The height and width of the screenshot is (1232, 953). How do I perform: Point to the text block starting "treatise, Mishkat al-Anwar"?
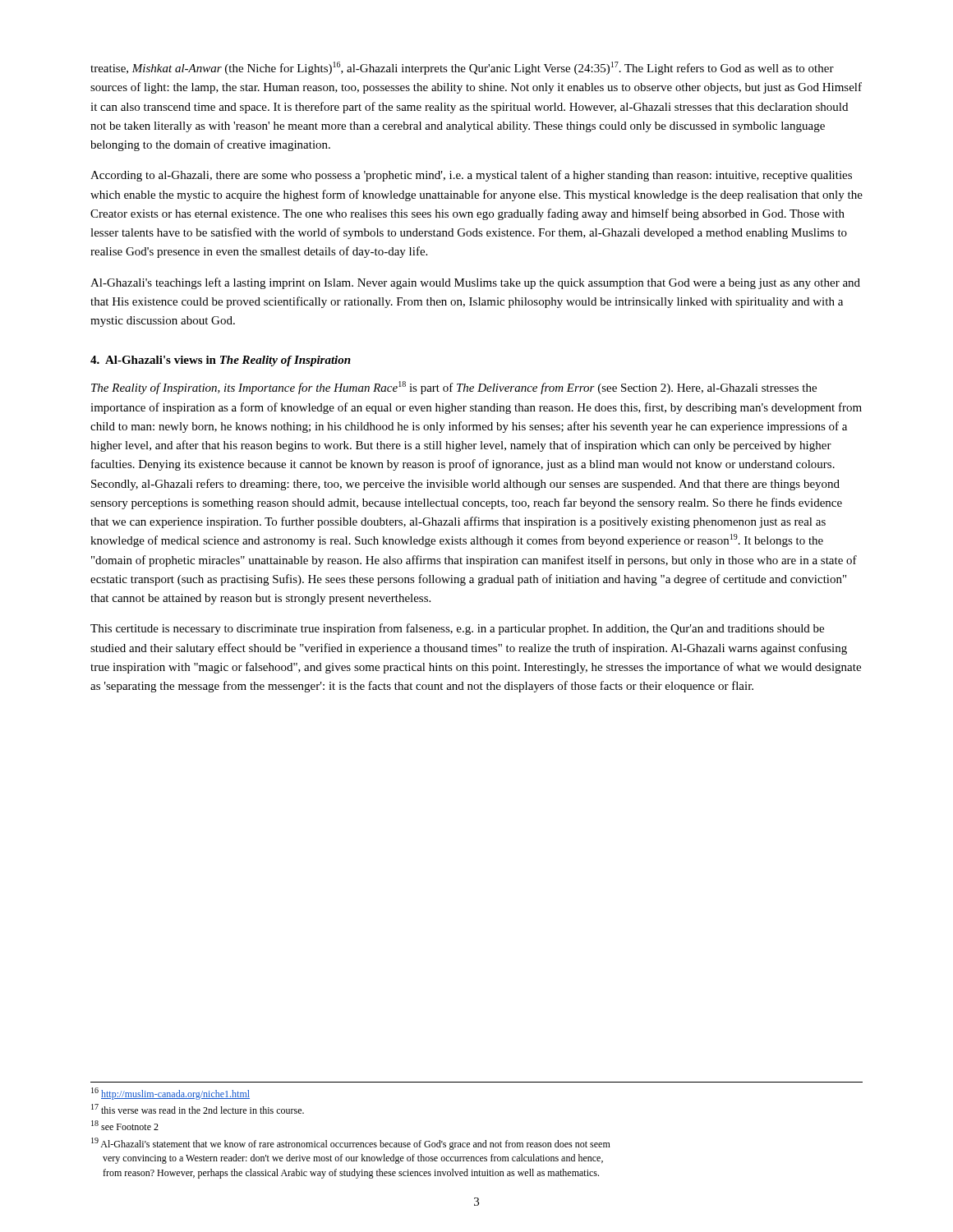click(476, 107)
